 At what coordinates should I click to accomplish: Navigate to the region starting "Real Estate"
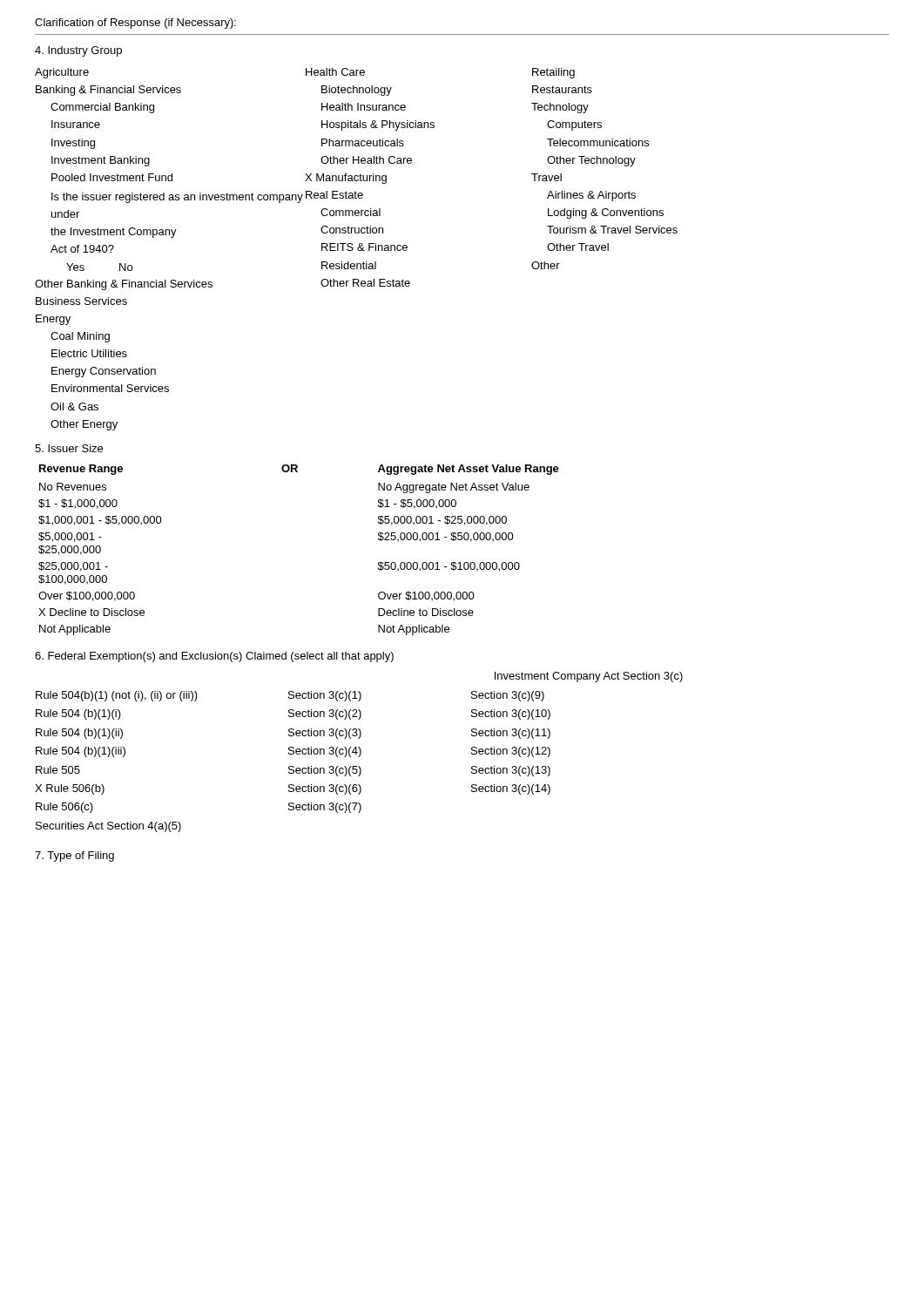coord(334,195)
